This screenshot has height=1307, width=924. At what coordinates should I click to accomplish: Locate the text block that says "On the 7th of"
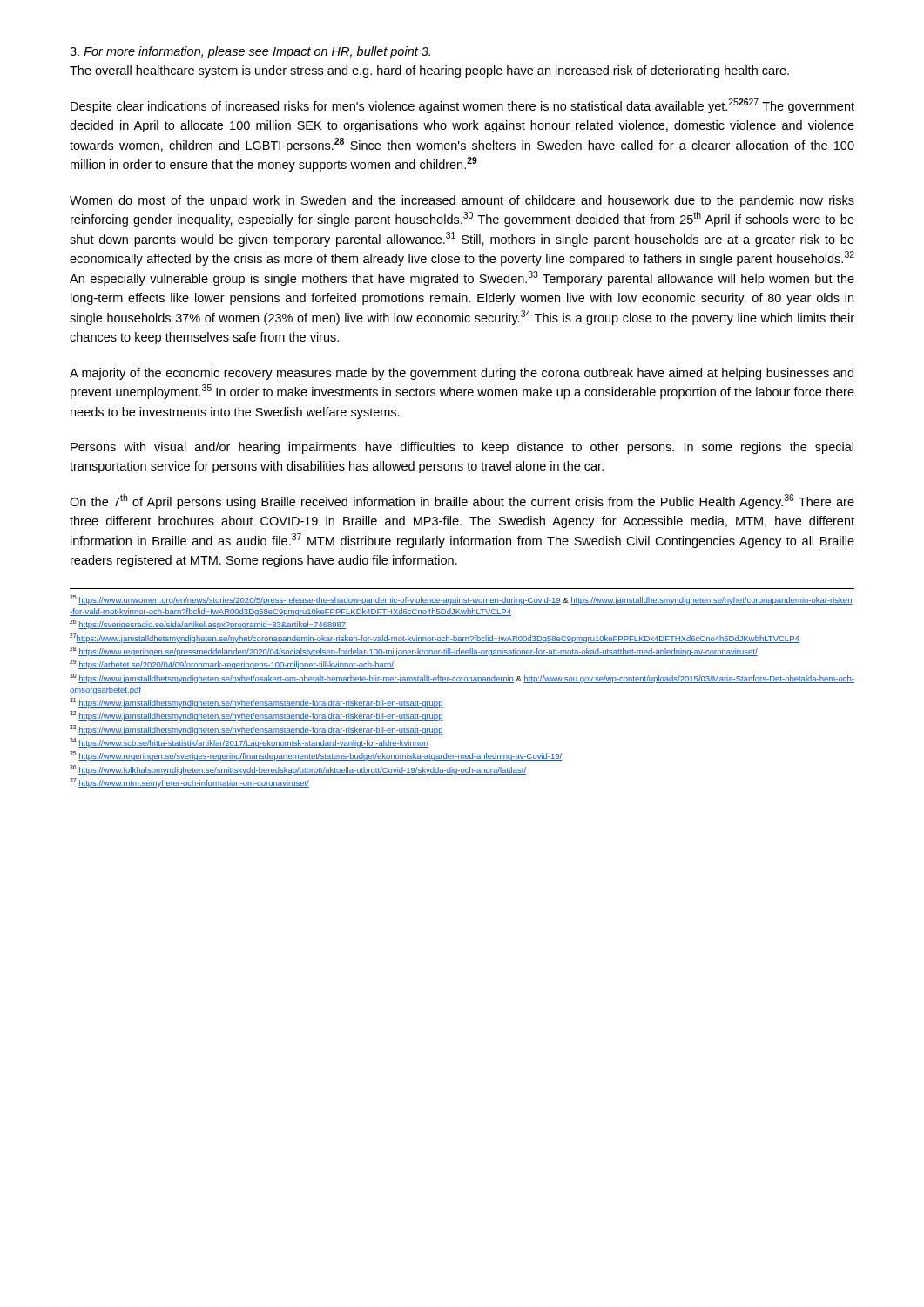[462, 530]
